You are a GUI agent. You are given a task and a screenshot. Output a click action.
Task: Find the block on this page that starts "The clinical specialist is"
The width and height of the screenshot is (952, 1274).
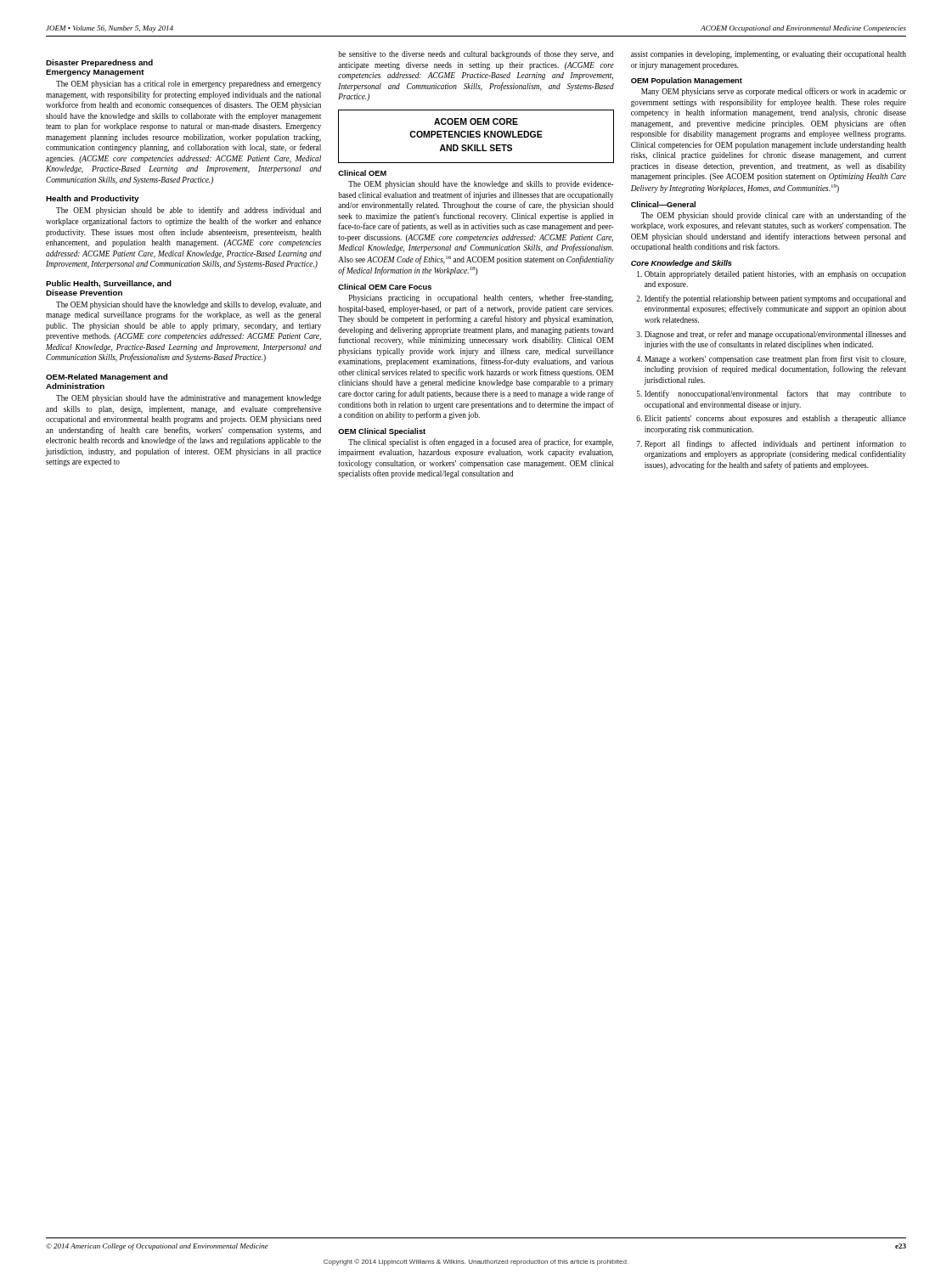[476, 458]
